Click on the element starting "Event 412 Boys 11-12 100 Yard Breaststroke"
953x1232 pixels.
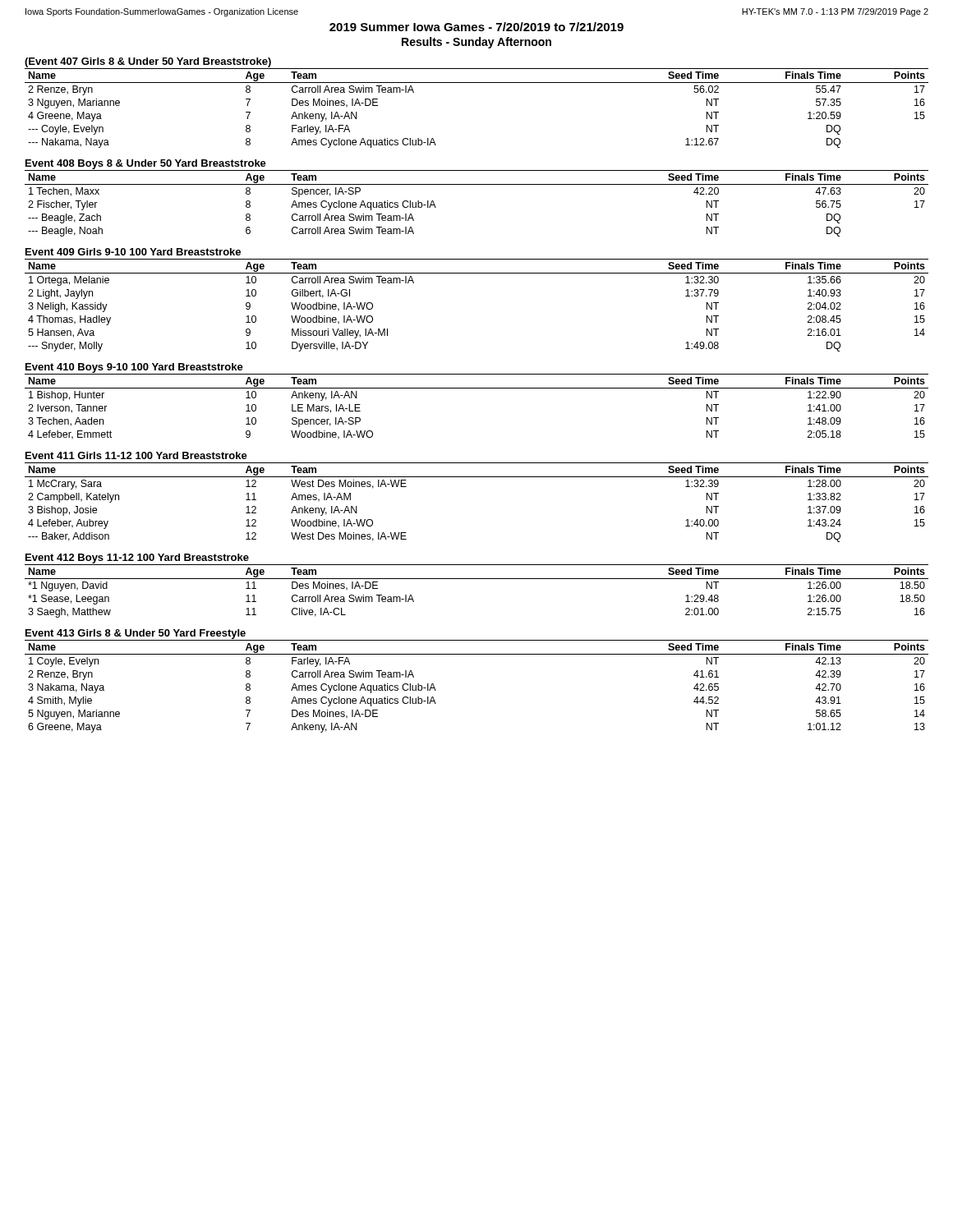pos(137,557)
